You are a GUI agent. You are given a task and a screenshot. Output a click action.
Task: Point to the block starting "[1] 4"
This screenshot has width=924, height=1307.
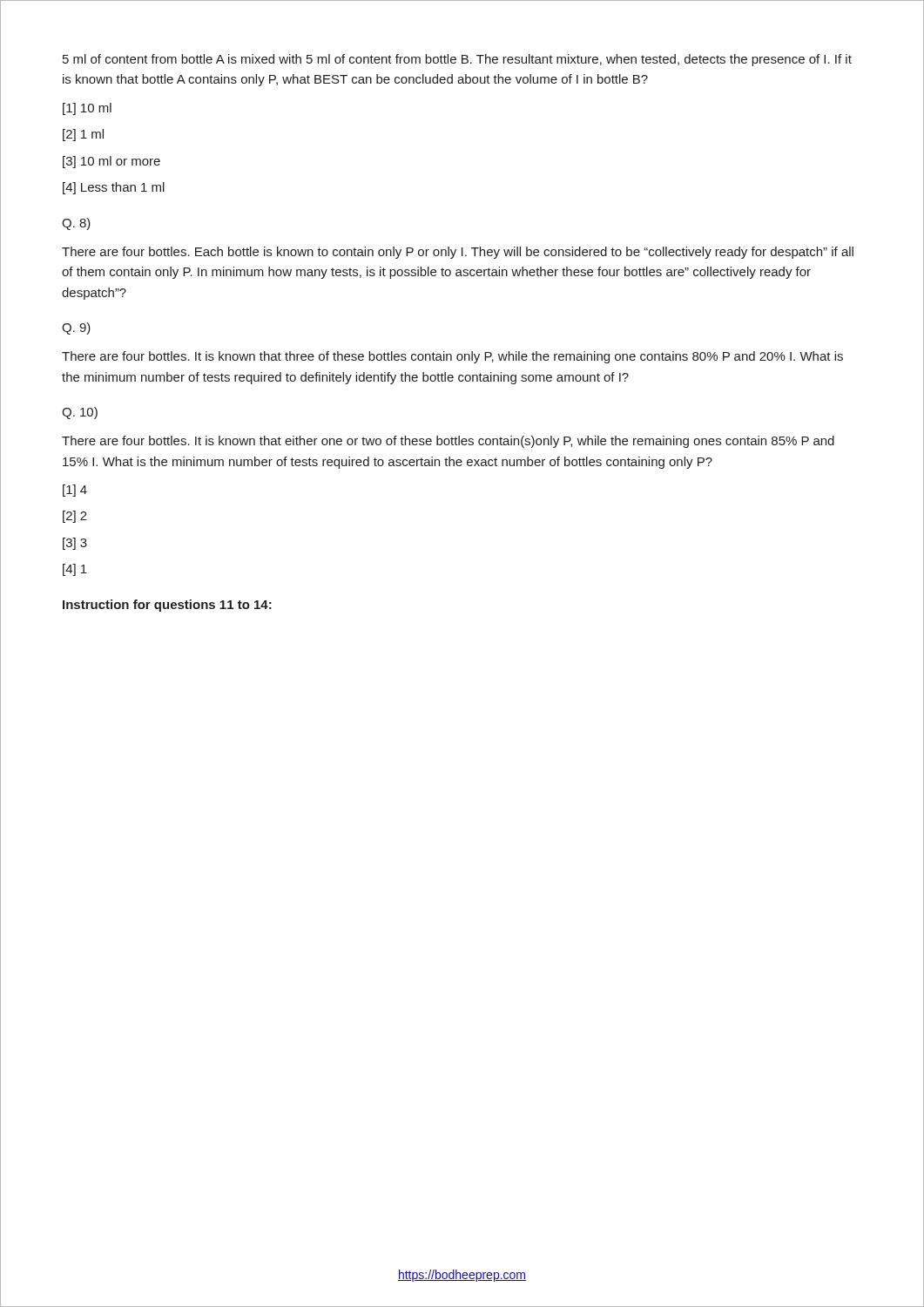tap(75, 489)
